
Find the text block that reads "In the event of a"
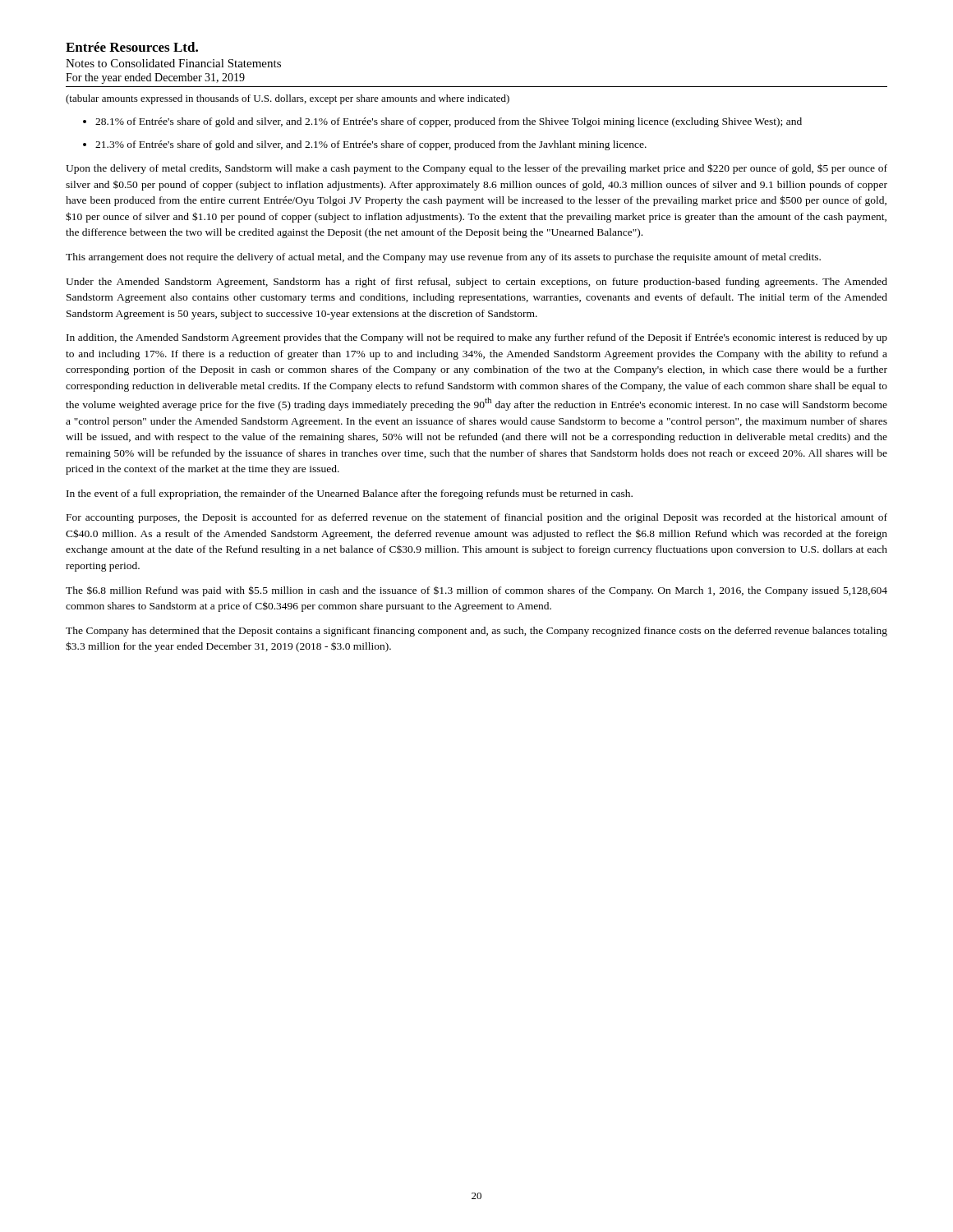pos(350,493)
